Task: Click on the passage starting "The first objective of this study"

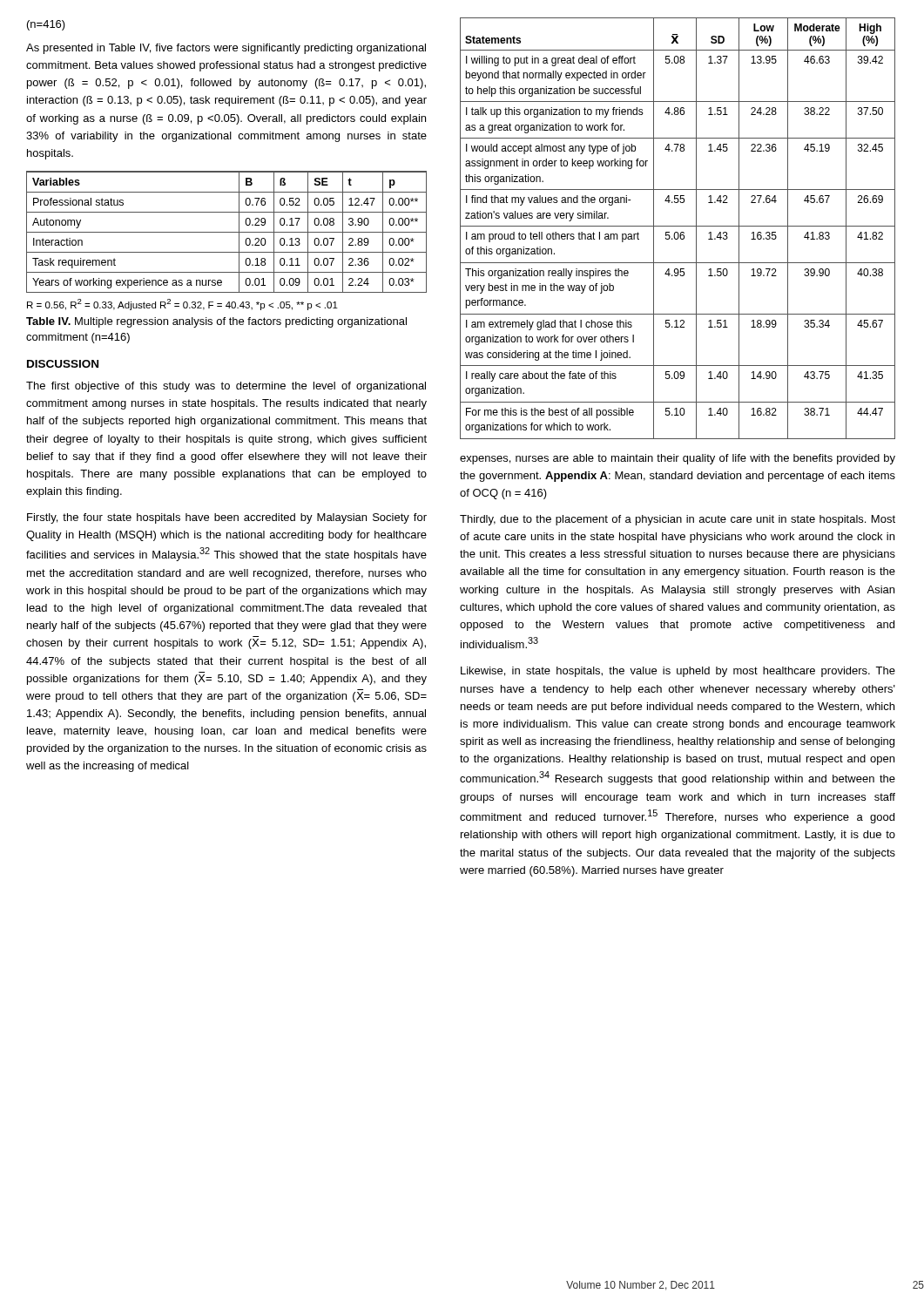Action: coord(226,438)
